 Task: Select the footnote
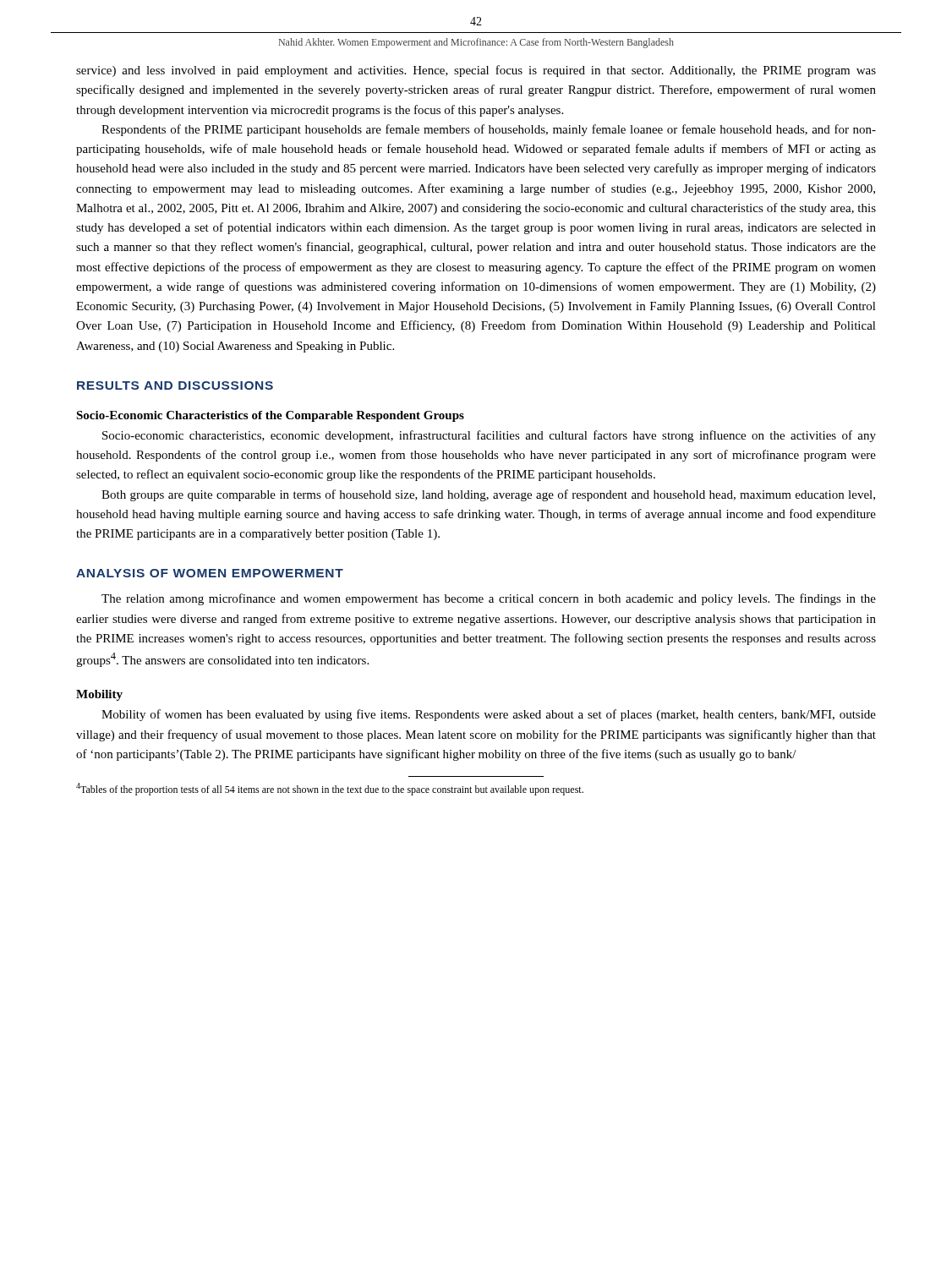click(x=330, y=788)
